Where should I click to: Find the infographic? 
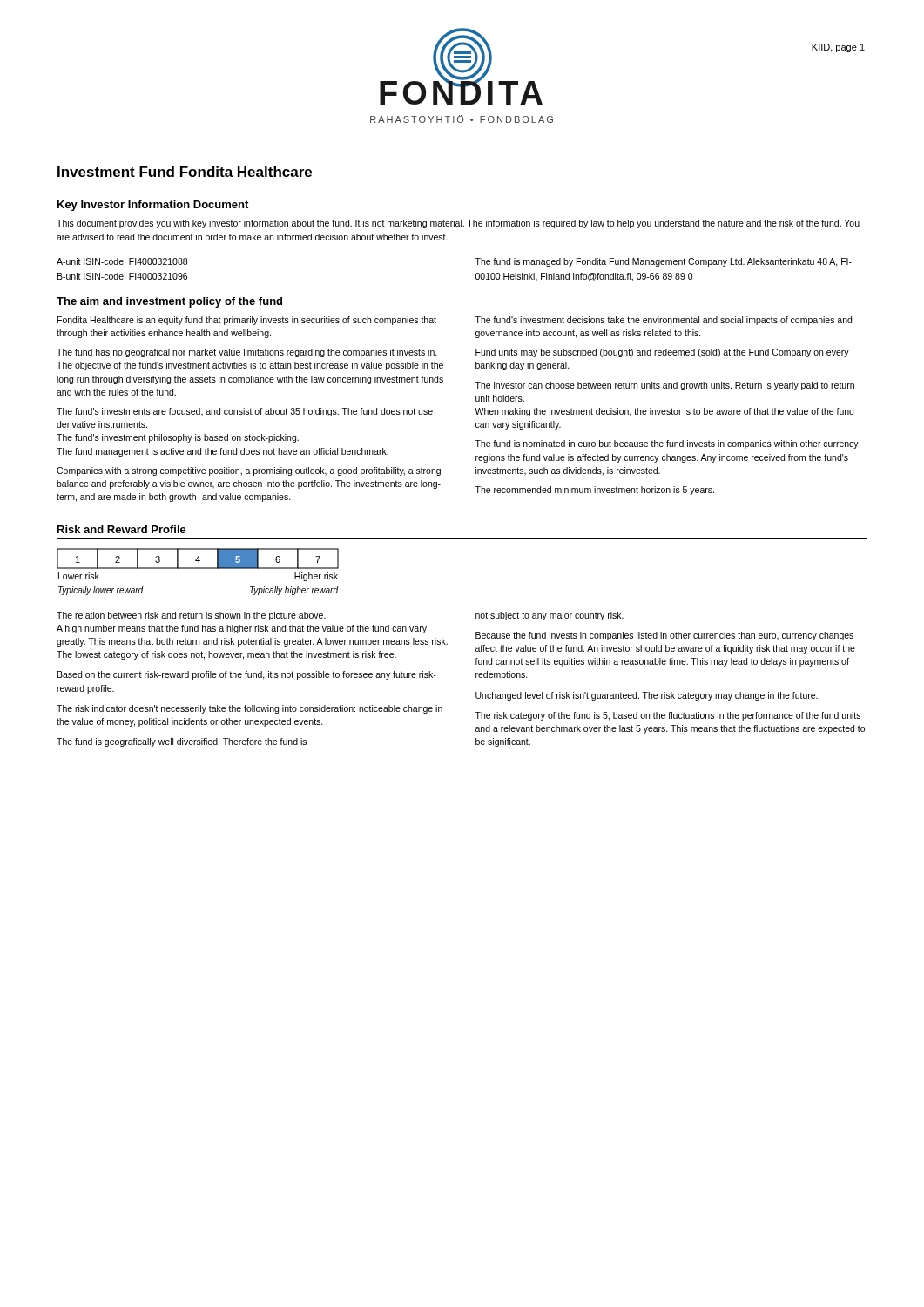click(462, 576)
